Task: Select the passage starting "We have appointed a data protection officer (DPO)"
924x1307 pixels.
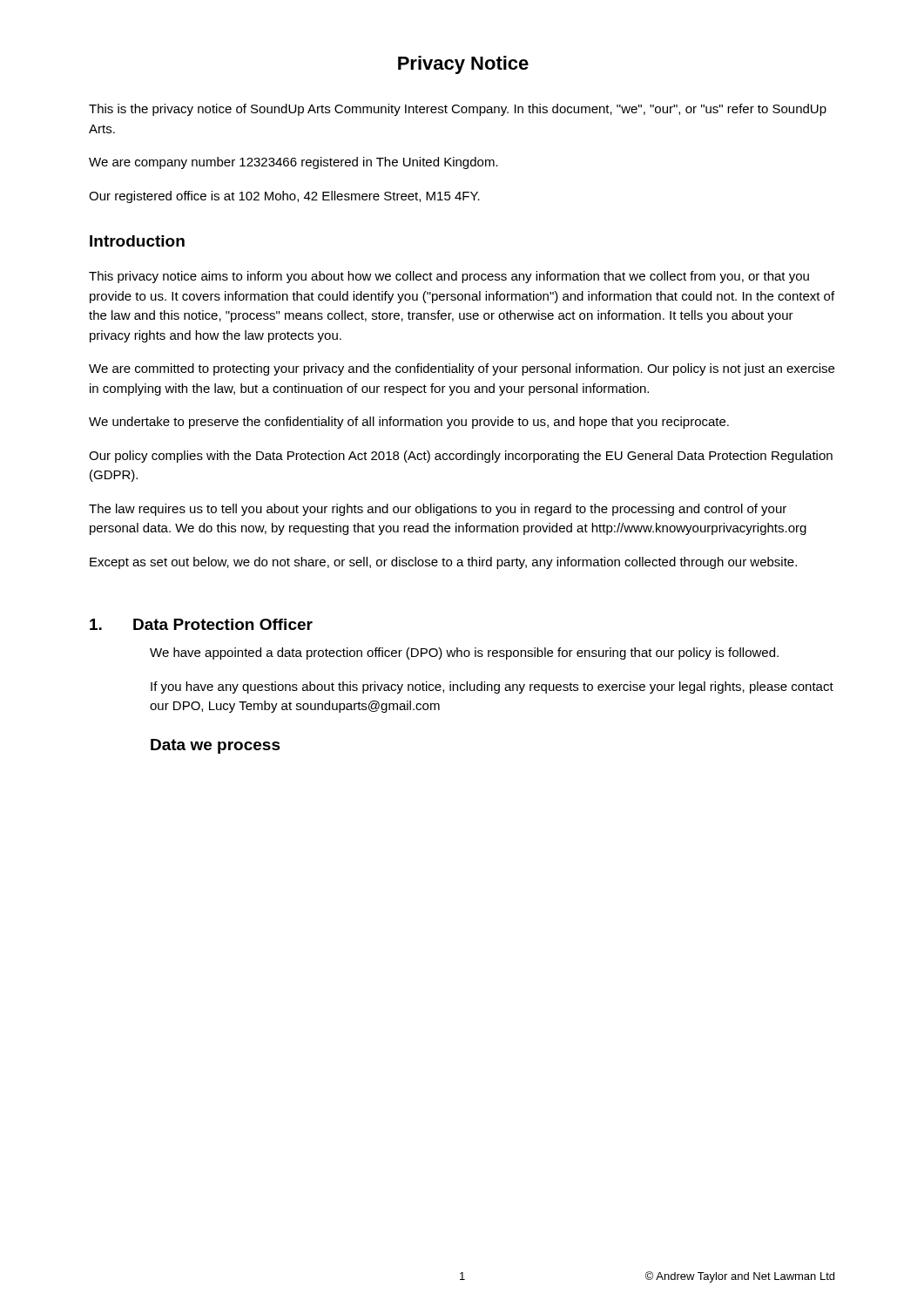Action: (x=465, y=652)
